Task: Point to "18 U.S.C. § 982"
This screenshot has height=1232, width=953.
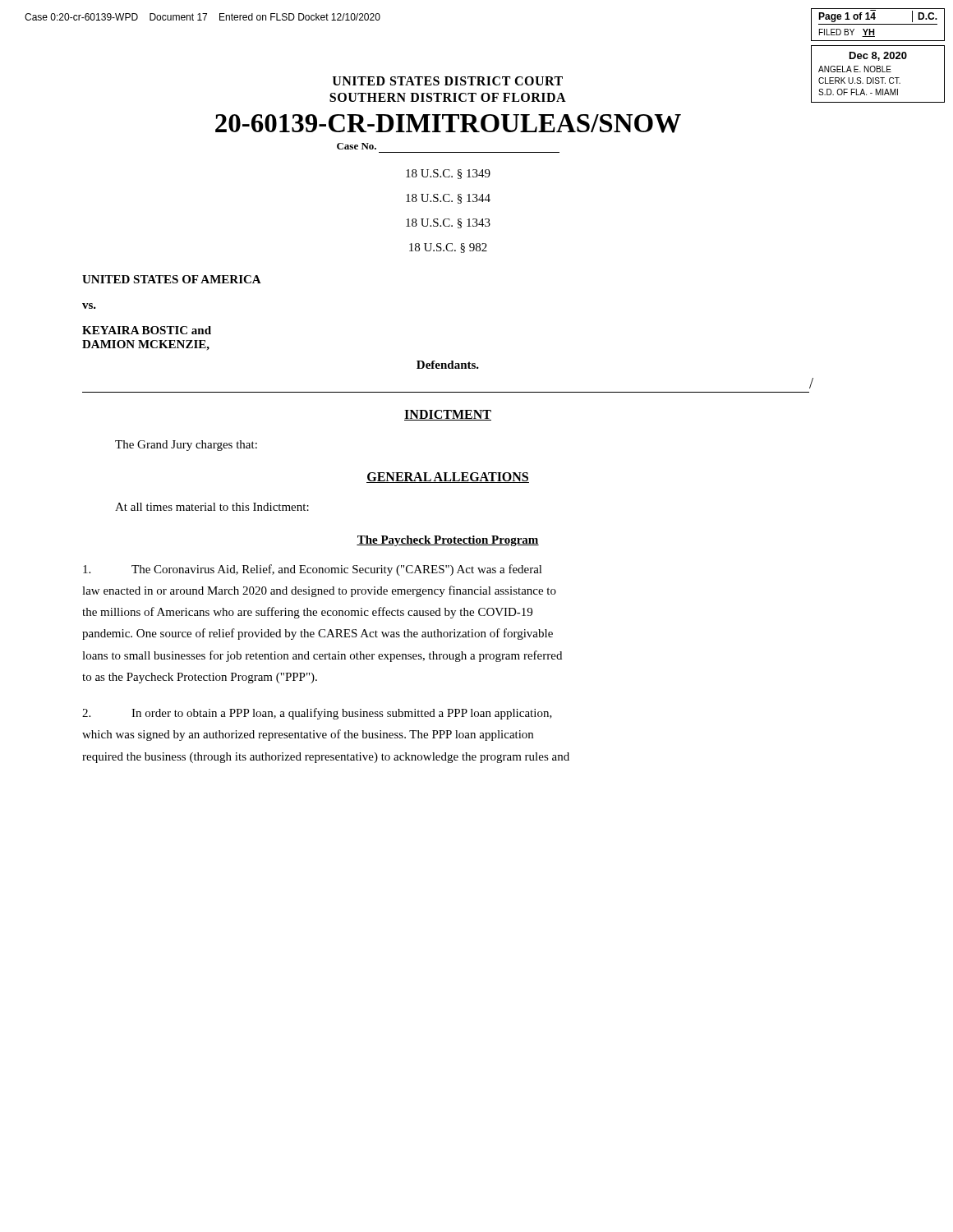Action: tap(448, 247)
